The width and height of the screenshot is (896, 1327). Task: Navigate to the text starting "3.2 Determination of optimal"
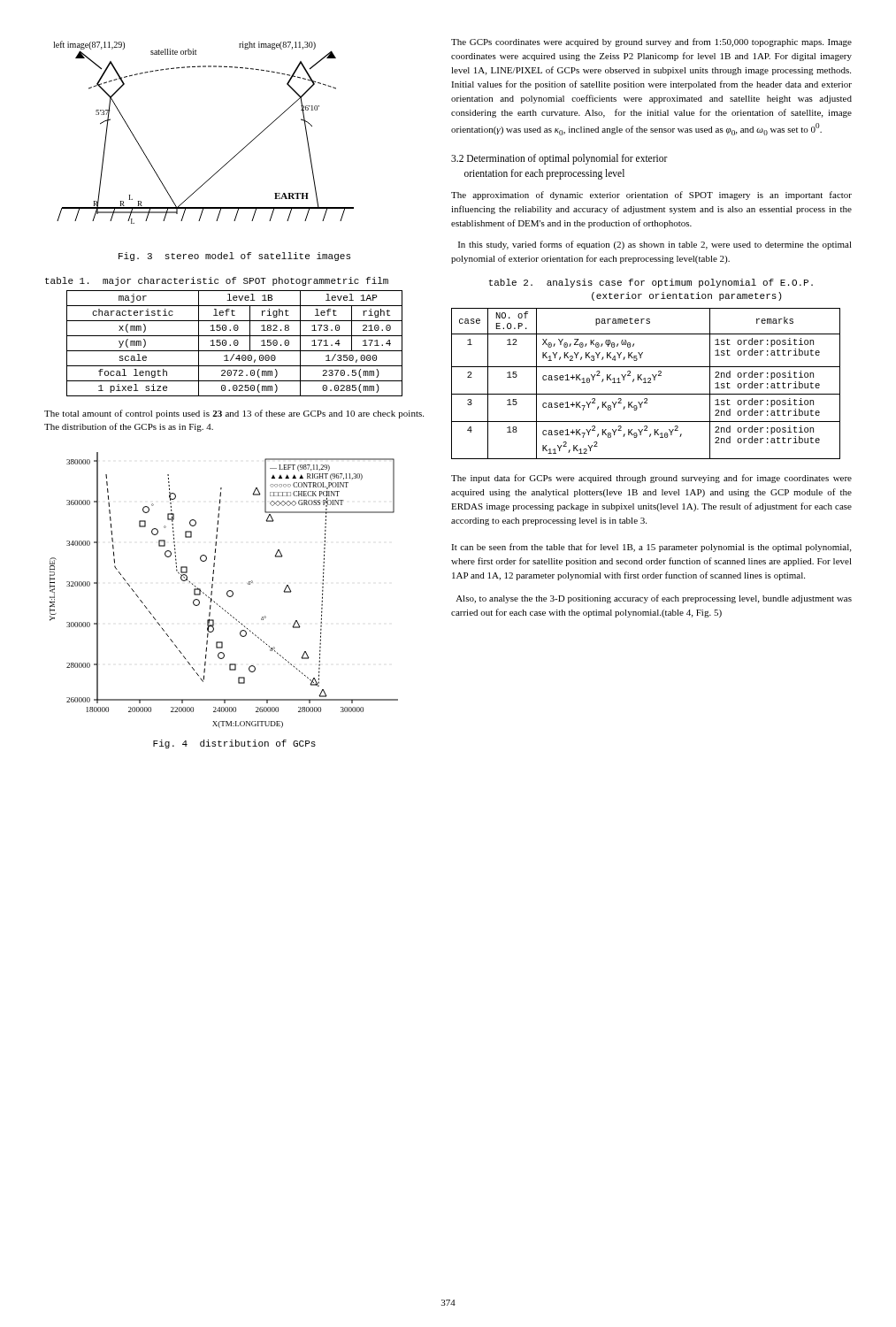(x=559, y=166)
